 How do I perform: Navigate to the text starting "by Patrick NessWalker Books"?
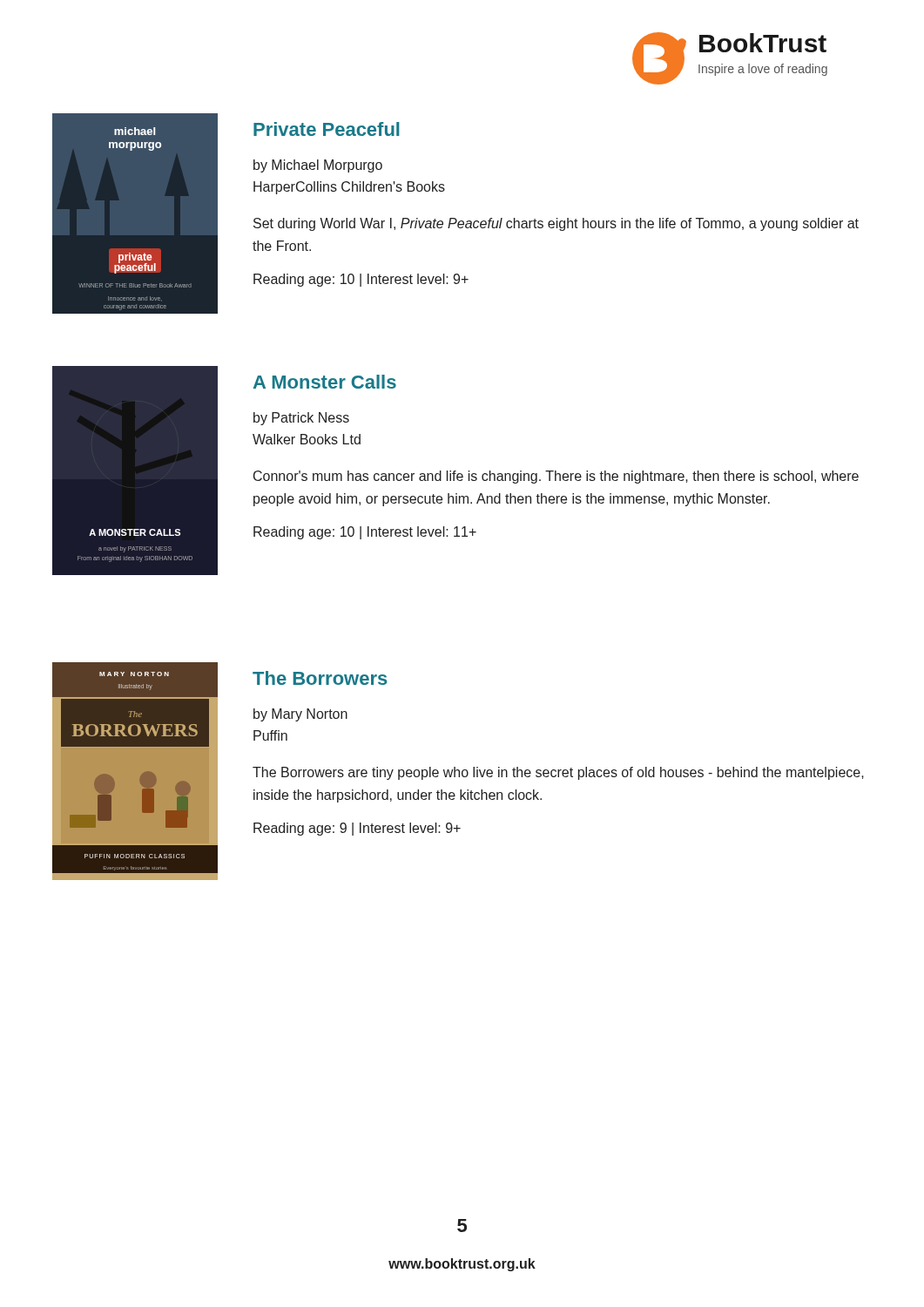coord(307,429)
